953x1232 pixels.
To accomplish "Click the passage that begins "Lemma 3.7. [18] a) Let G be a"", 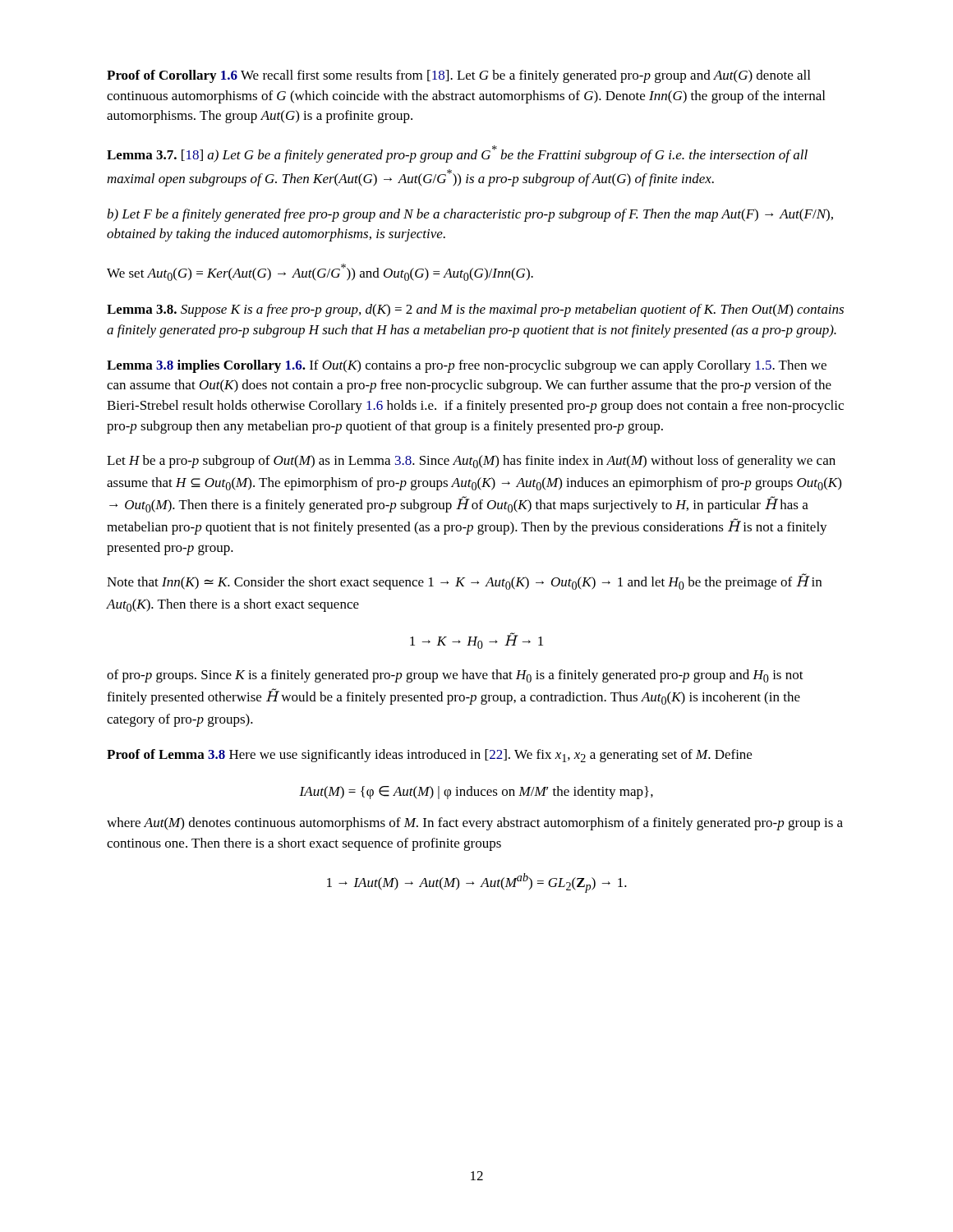I will tap(457, 165).
